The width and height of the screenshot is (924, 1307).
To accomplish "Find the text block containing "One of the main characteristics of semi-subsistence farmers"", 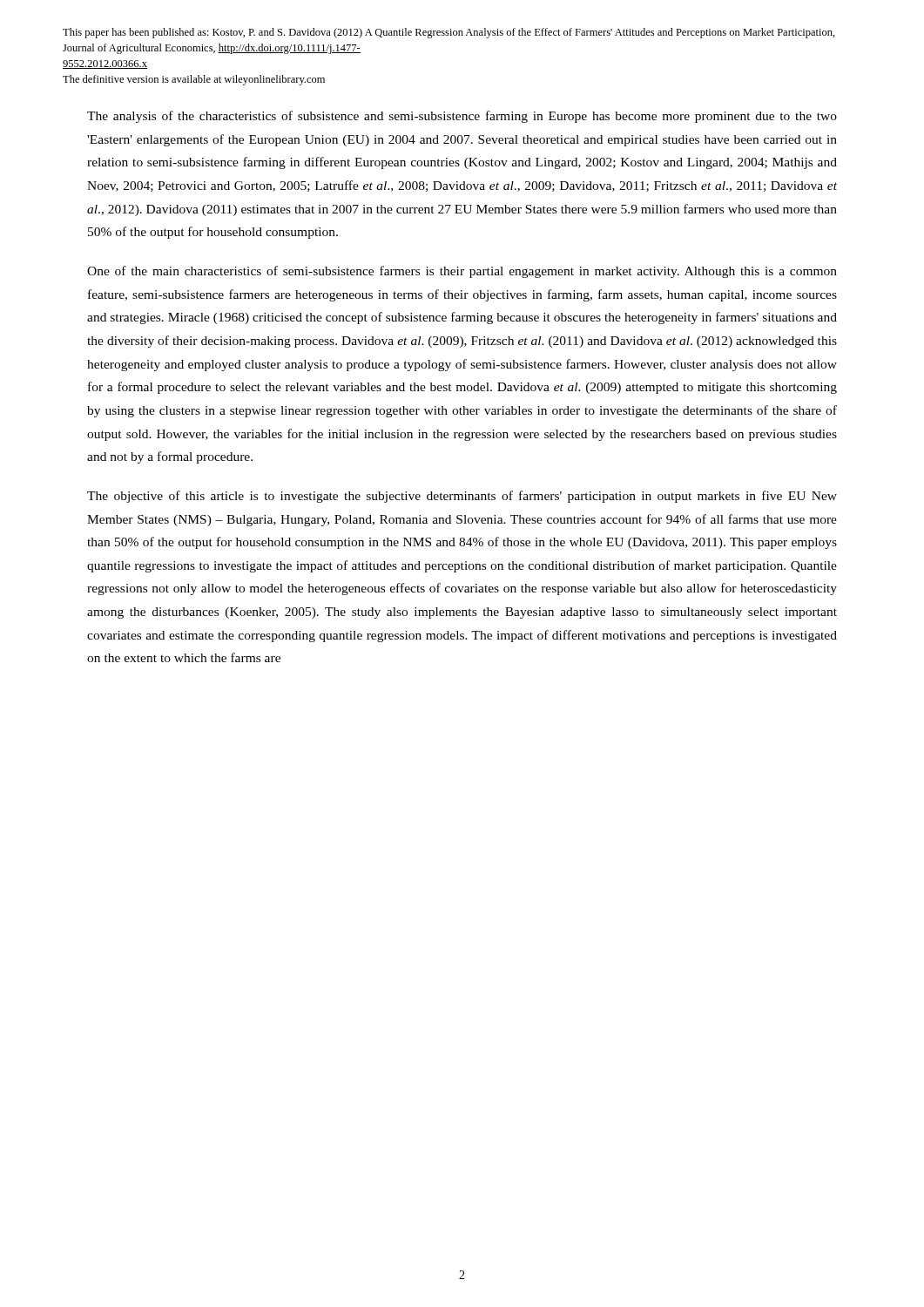I will point(462,364).
